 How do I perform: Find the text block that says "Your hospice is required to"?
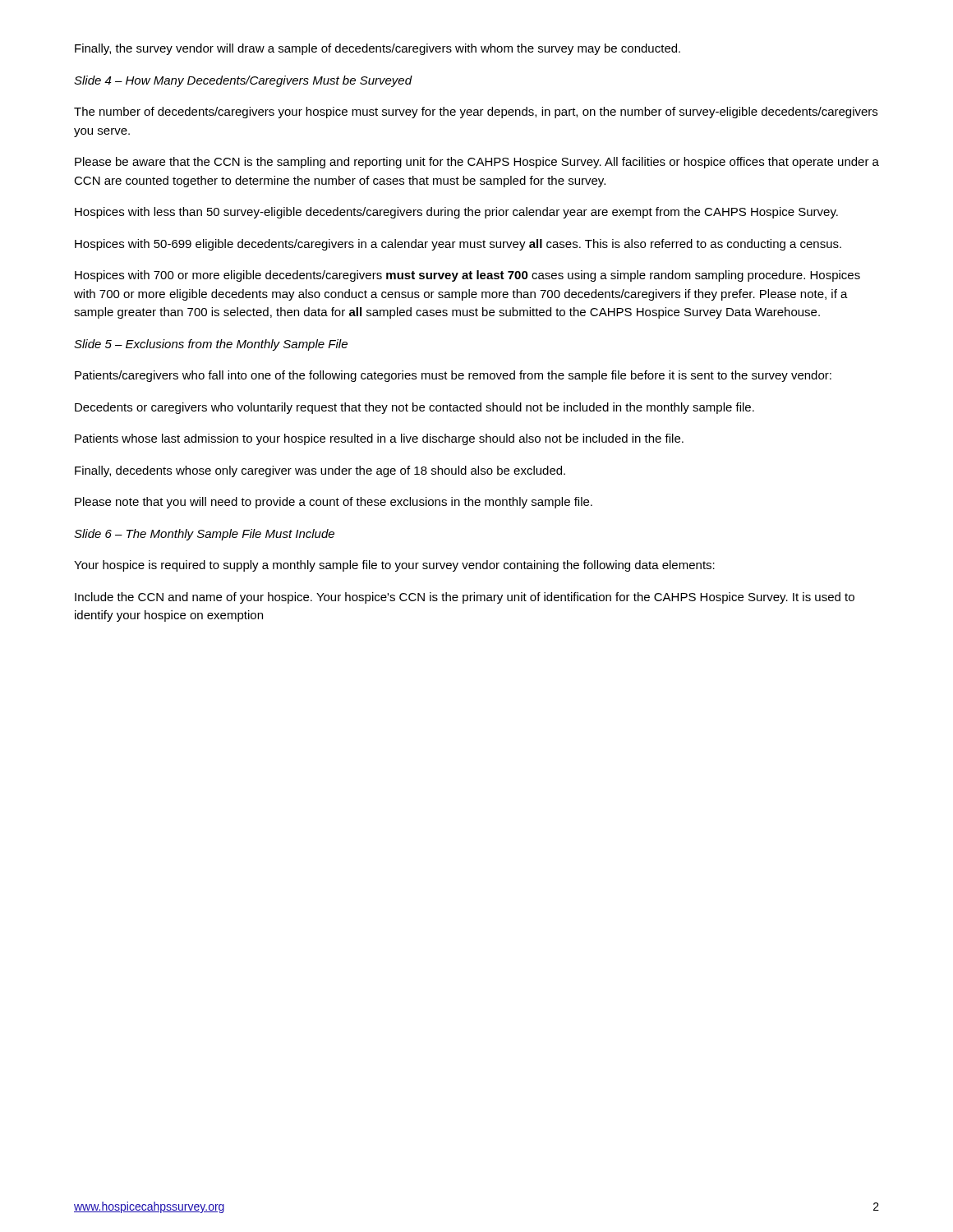(x=395, y=565)
